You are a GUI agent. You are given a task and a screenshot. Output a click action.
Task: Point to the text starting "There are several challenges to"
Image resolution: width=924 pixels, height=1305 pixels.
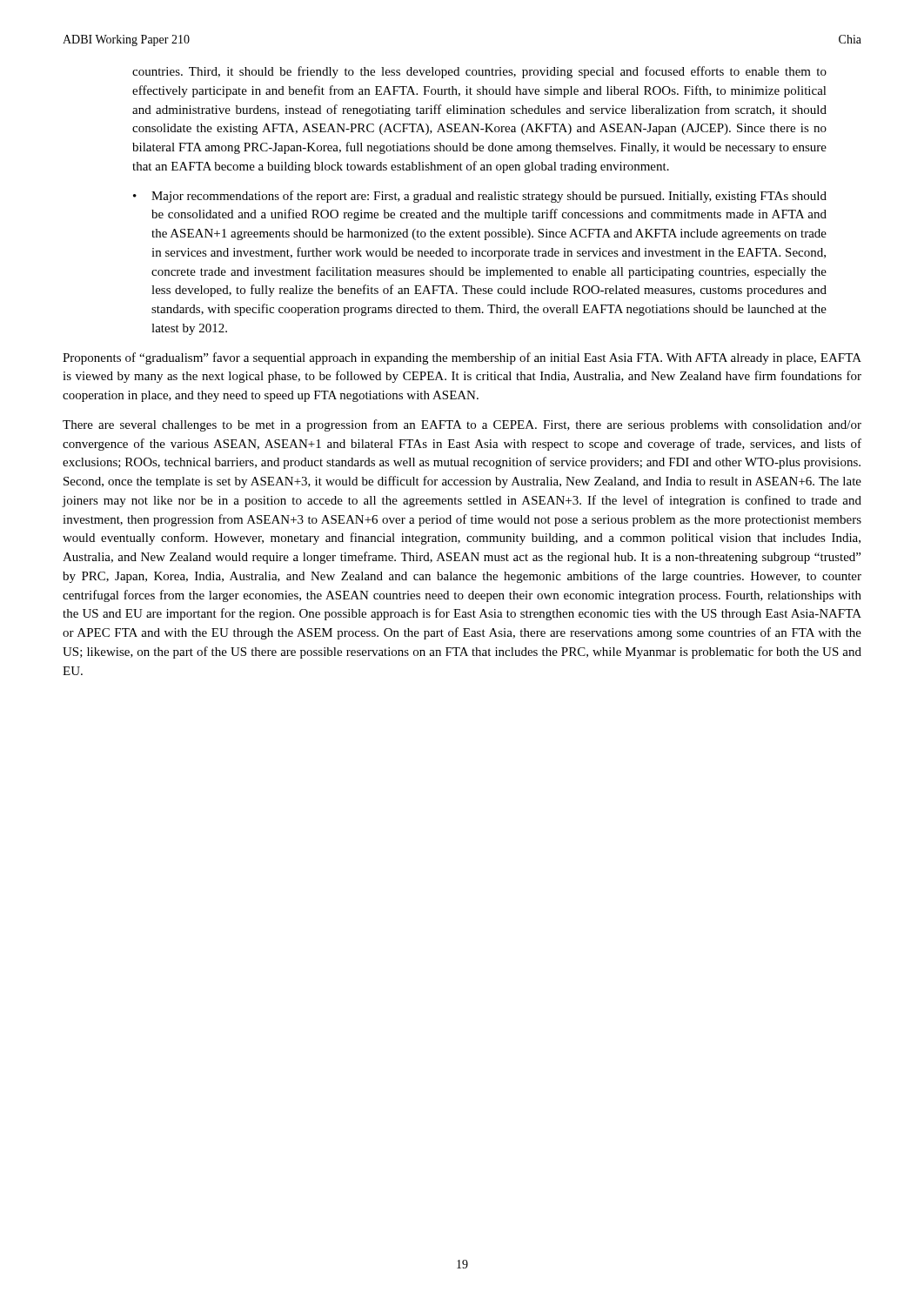pos(462,547)
